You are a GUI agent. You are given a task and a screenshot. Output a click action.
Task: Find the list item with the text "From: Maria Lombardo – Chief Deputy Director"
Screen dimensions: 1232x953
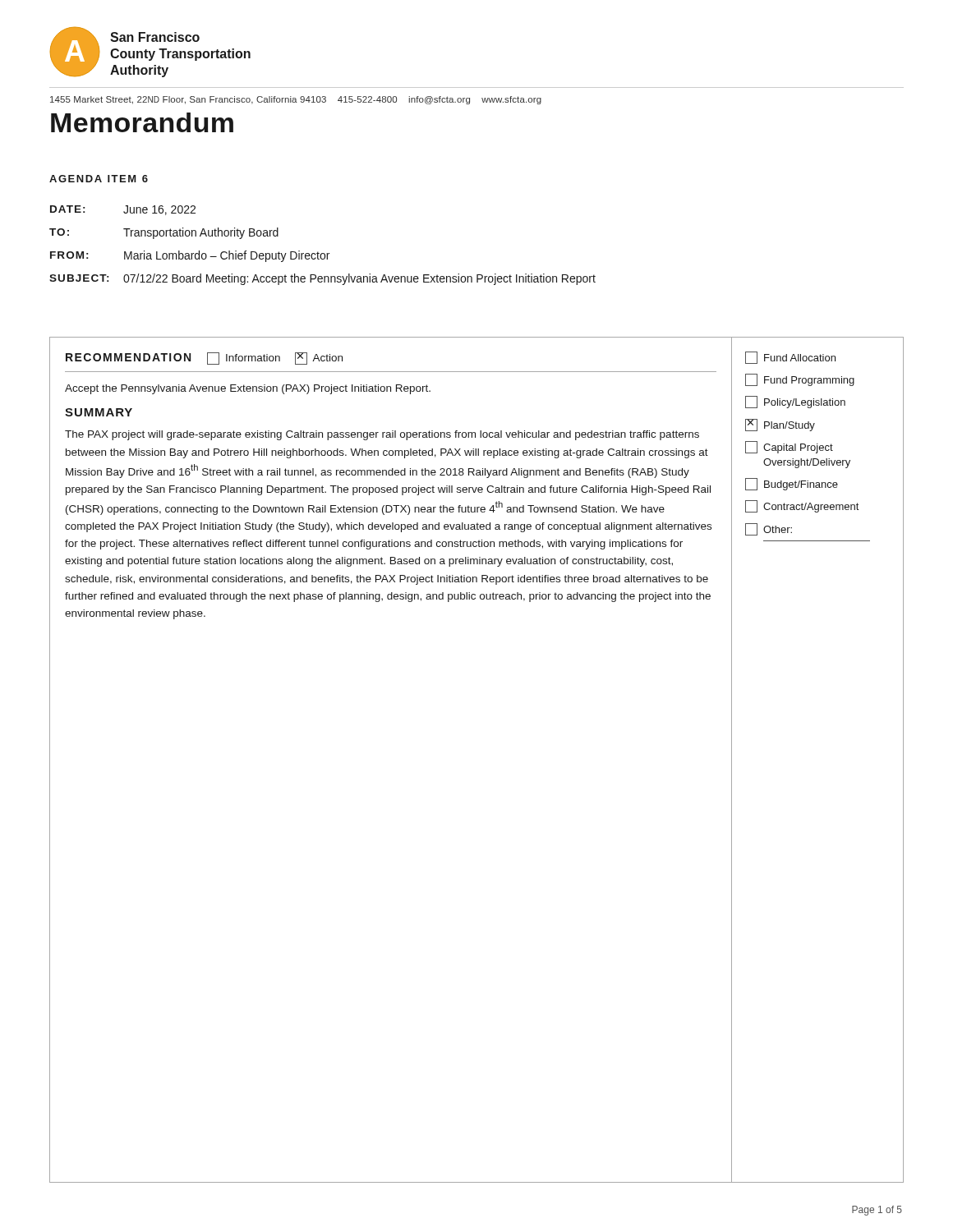click(x=190, y=256)
